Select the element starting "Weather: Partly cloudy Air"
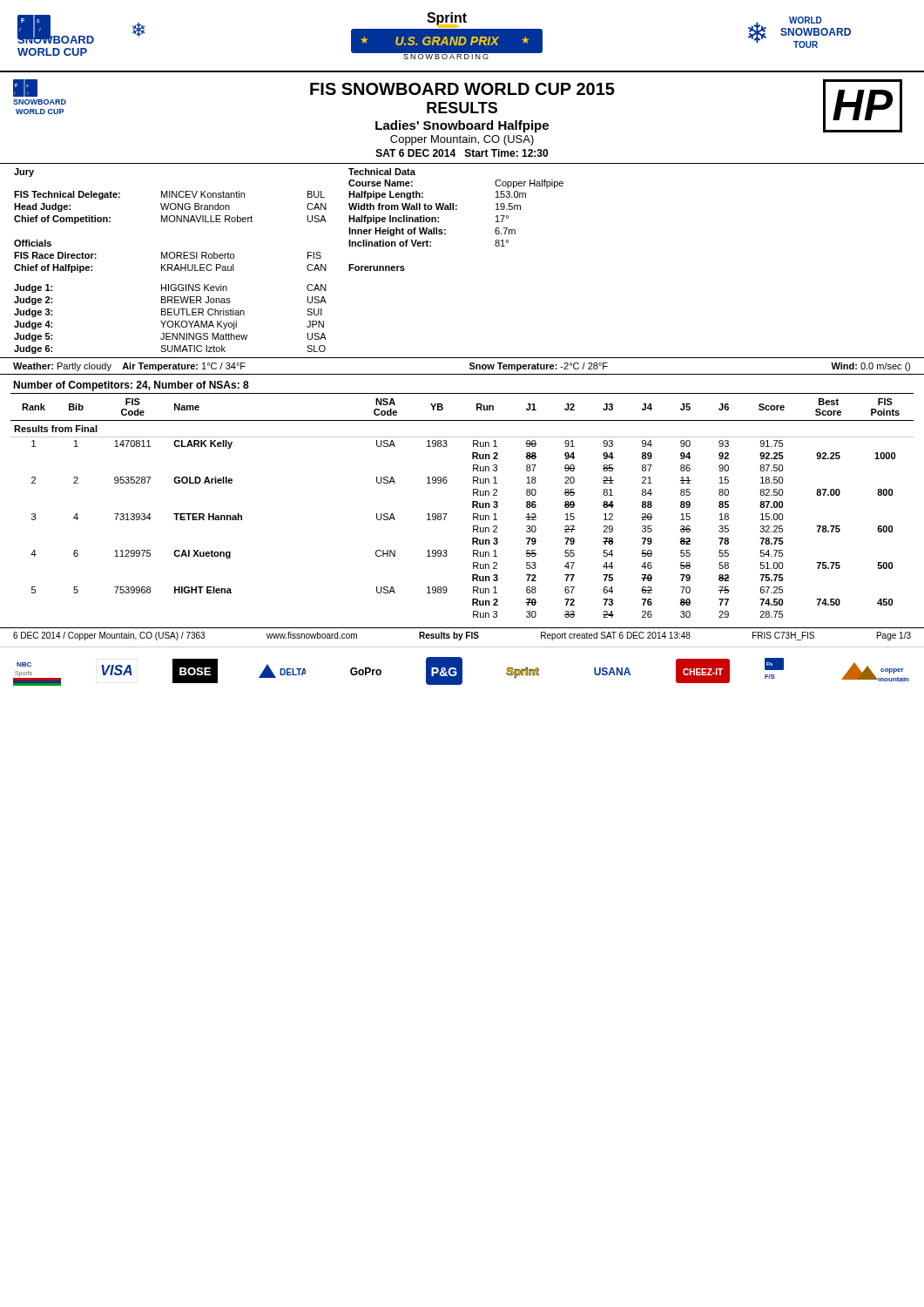Screen dimensions: 1307x924 [x=462, y=366]
